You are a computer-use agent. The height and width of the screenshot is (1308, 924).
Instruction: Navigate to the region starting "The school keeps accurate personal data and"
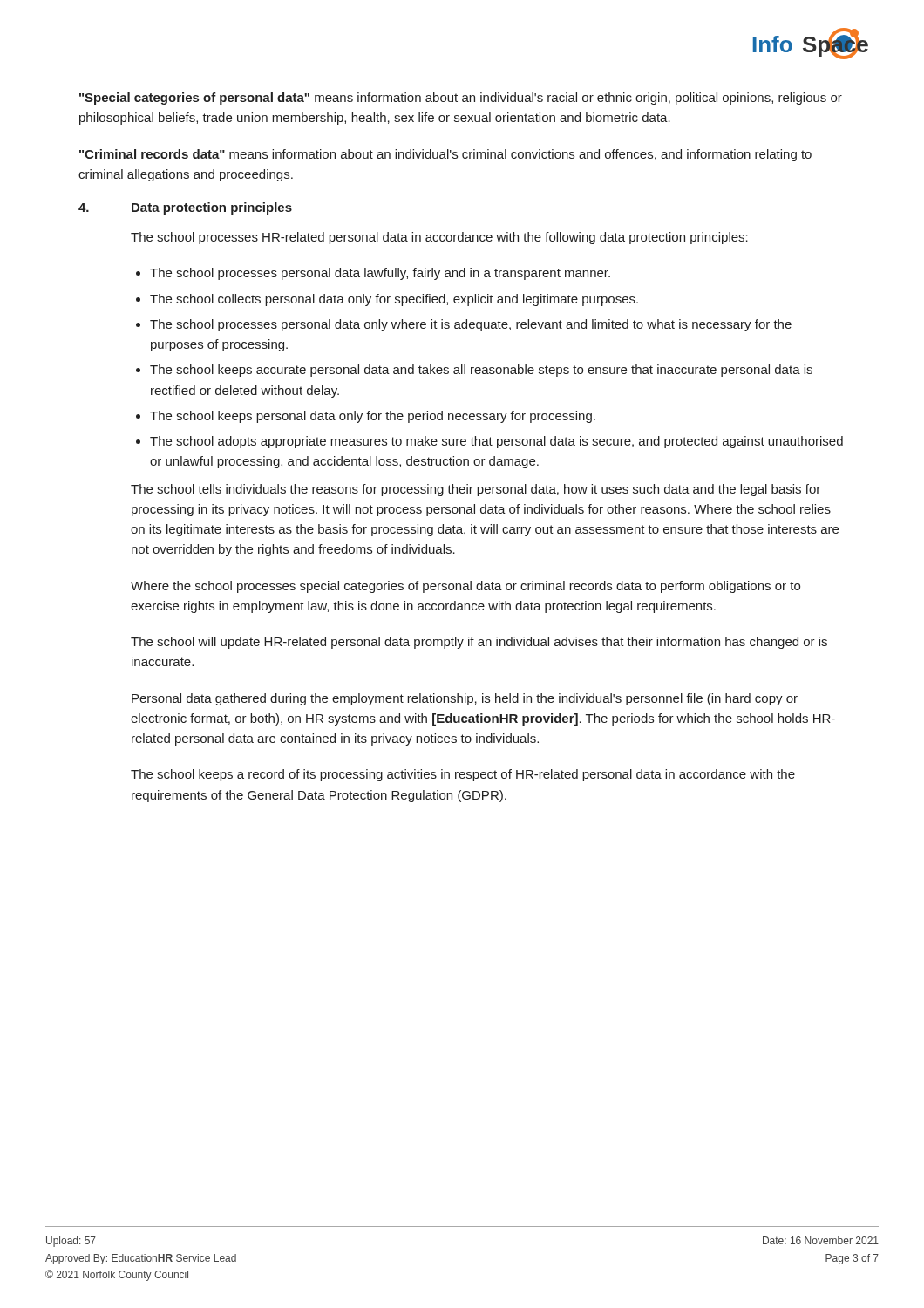click(x=481, y=380)
